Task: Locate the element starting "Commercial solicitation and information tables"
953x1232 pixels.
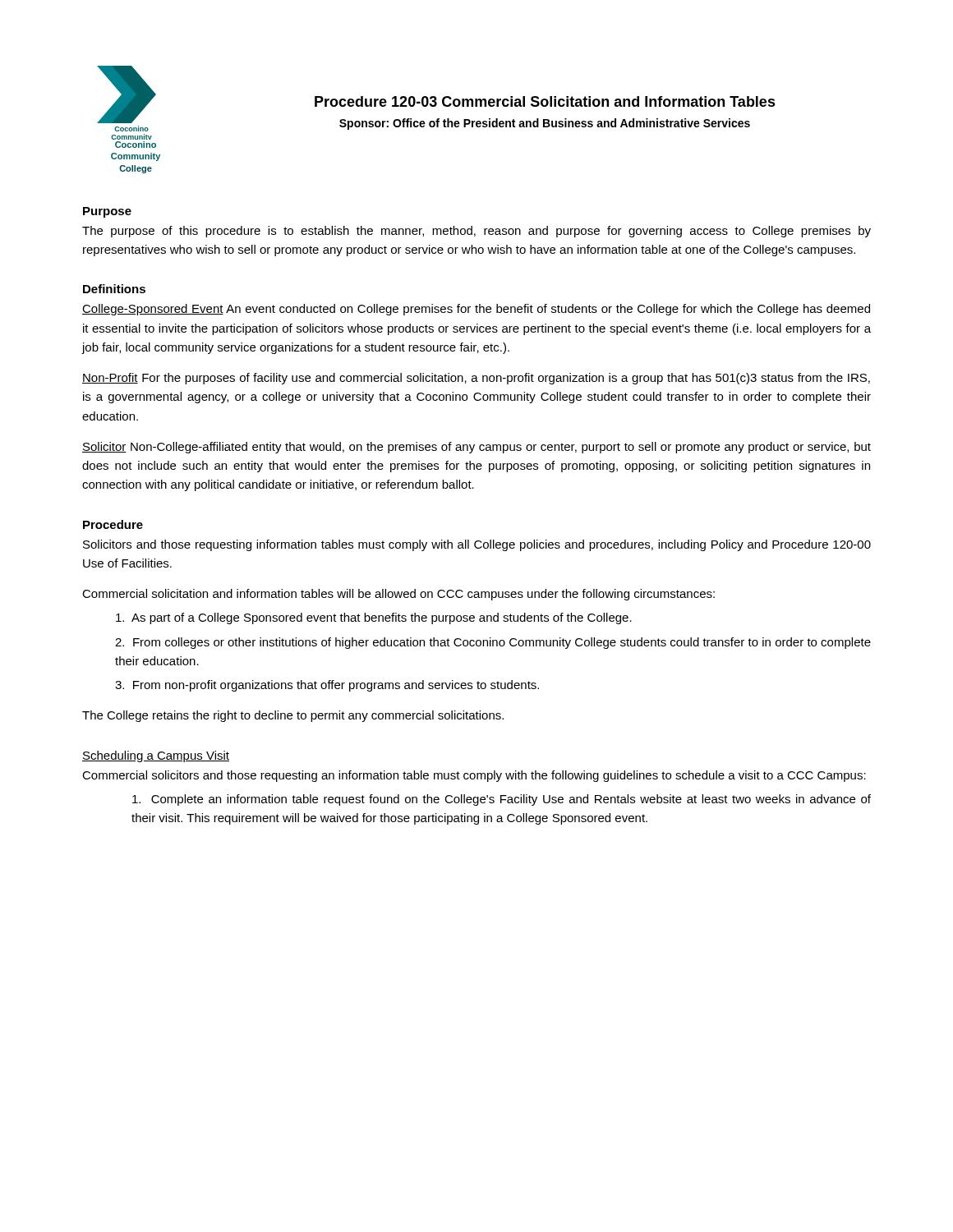Action: [x=399, y=594]
